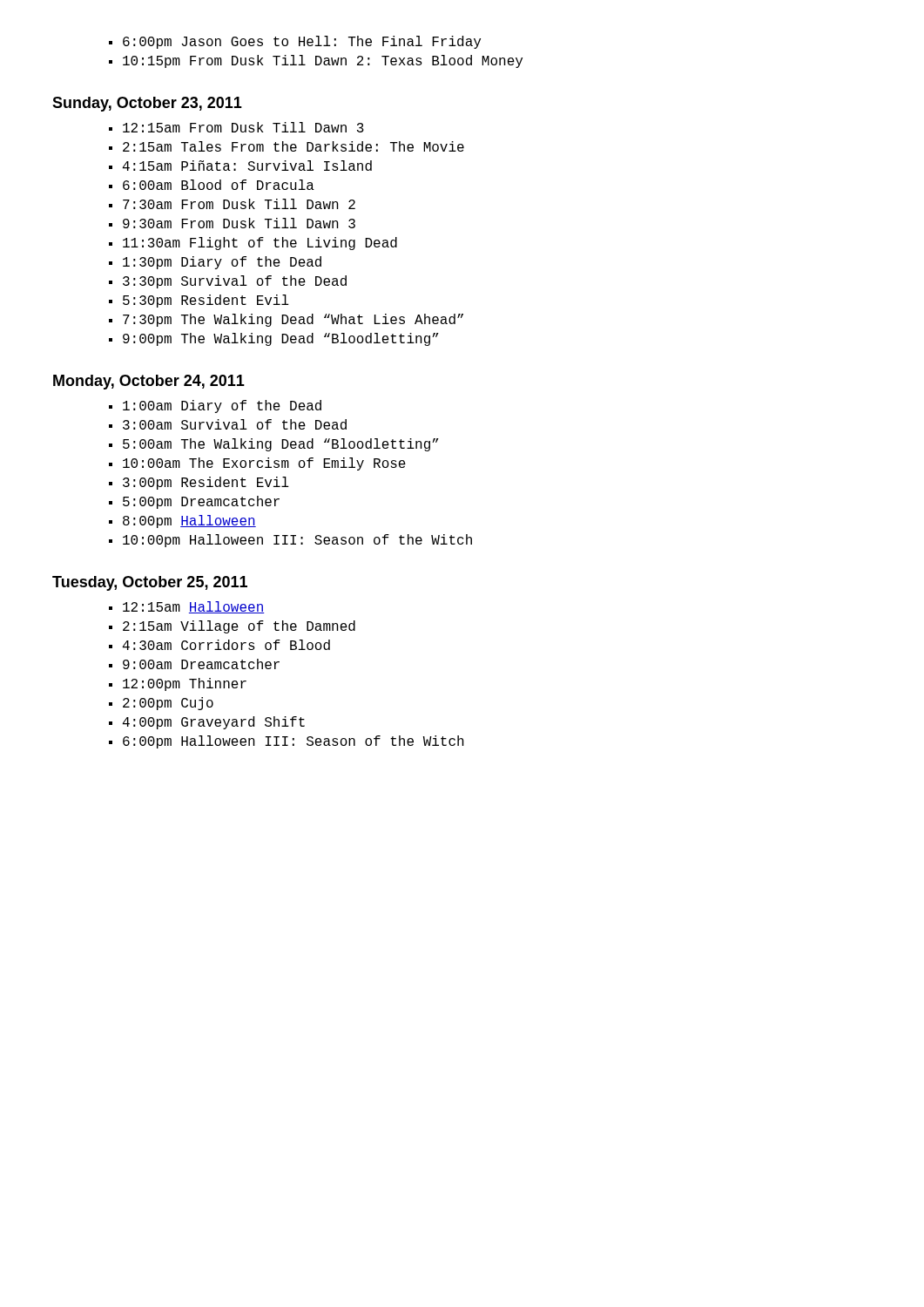This screenshot has height=1307, width=924.
Task: Find the region starting "9:00am Dreamcatcher"
Action: [201, 666]
